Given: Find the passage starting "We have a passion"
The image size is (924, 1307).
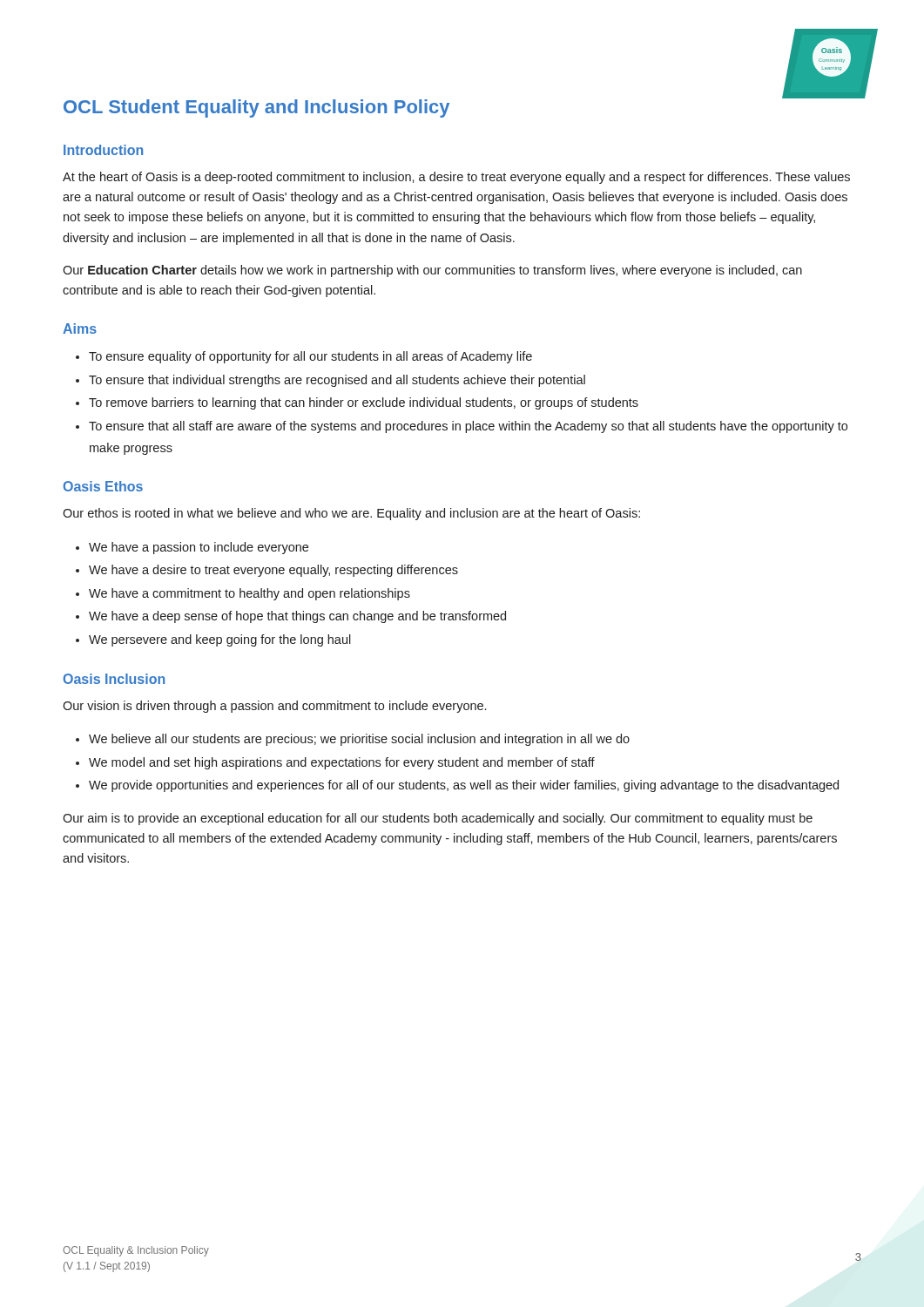Looking at the screenshot, I should pos(199,547).
